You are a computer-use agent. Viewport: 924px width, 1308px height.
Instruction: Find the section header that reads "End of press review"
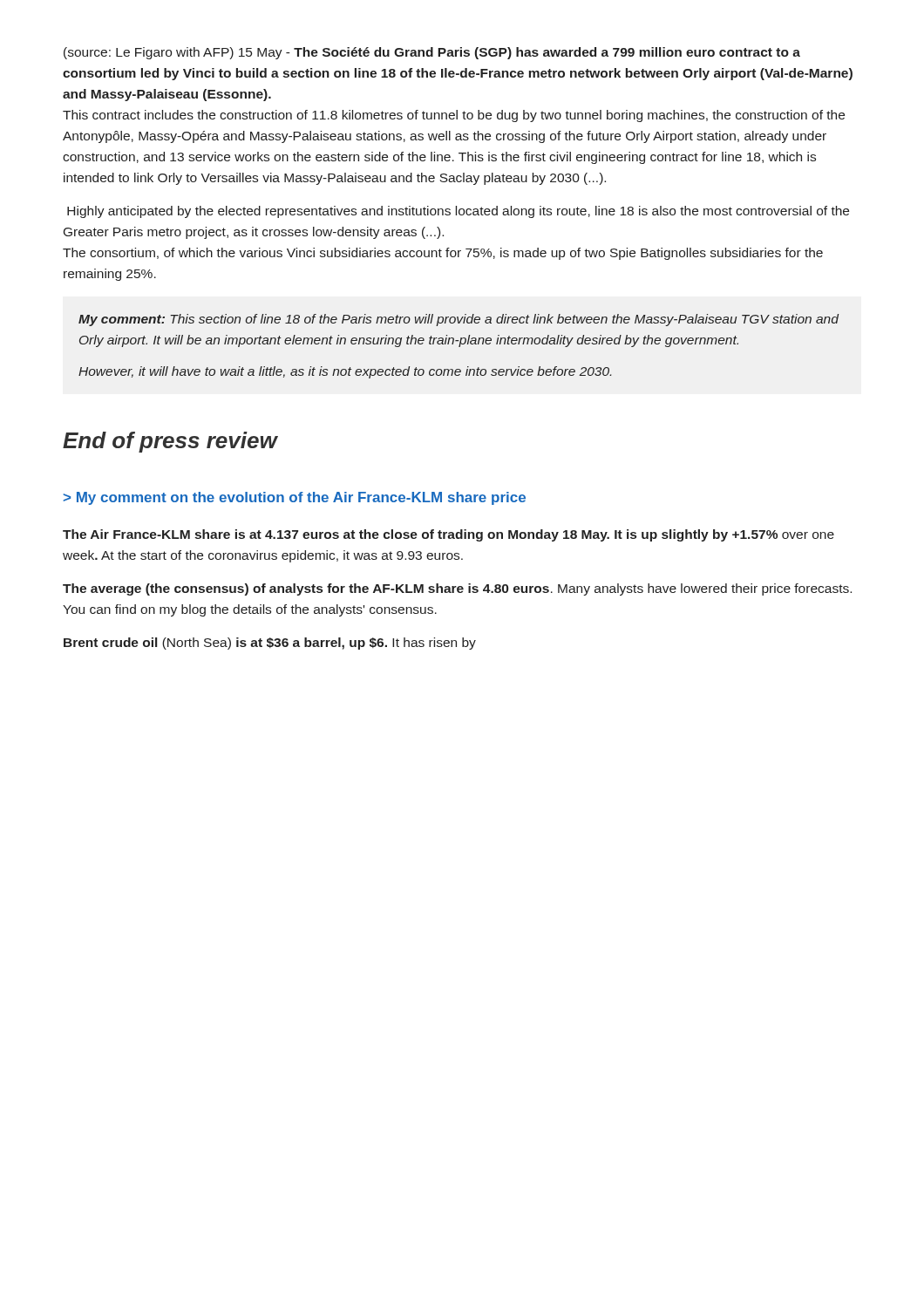pos(170,441)
